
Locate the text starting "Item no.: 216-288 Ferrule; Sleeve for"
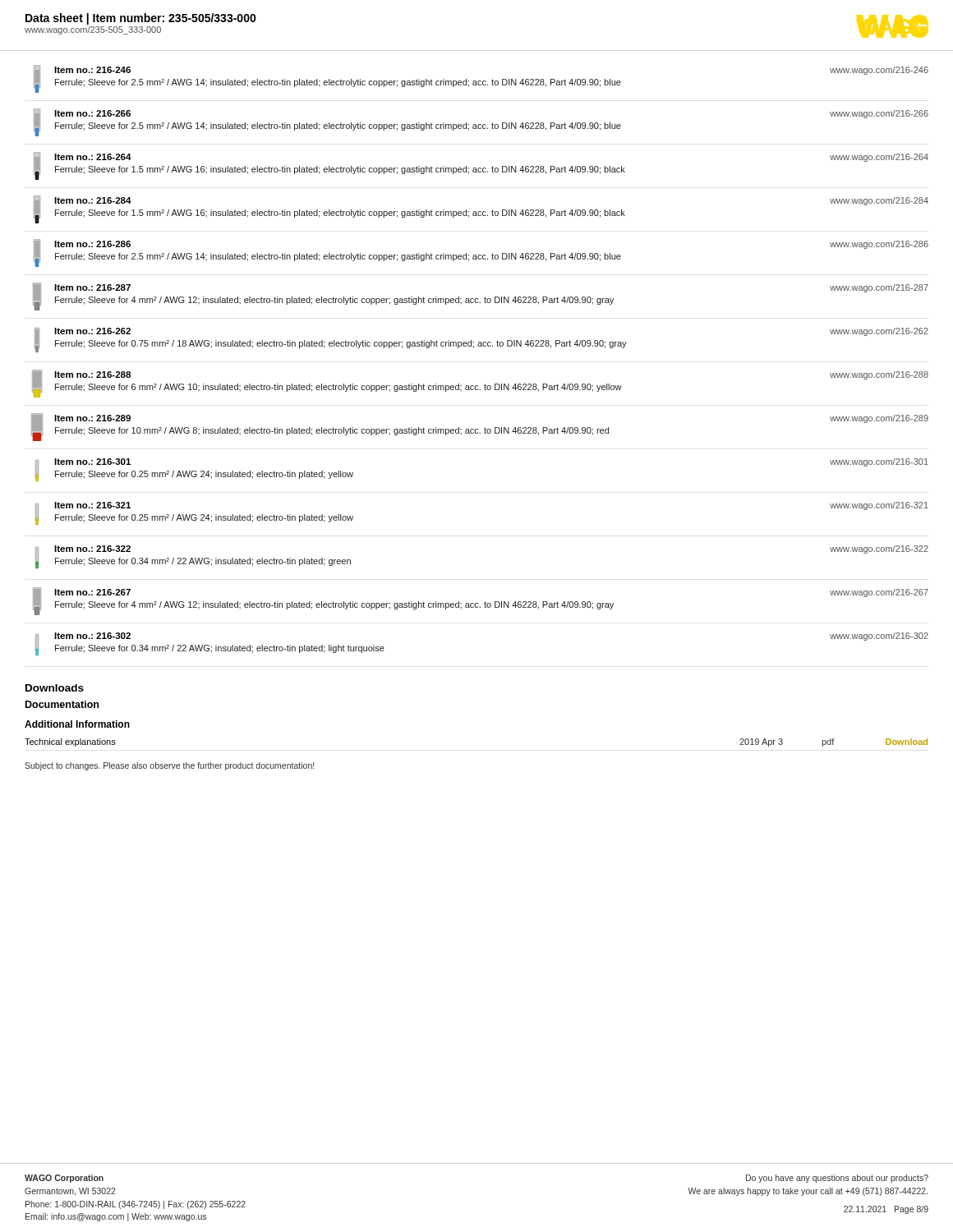[476, 383]
